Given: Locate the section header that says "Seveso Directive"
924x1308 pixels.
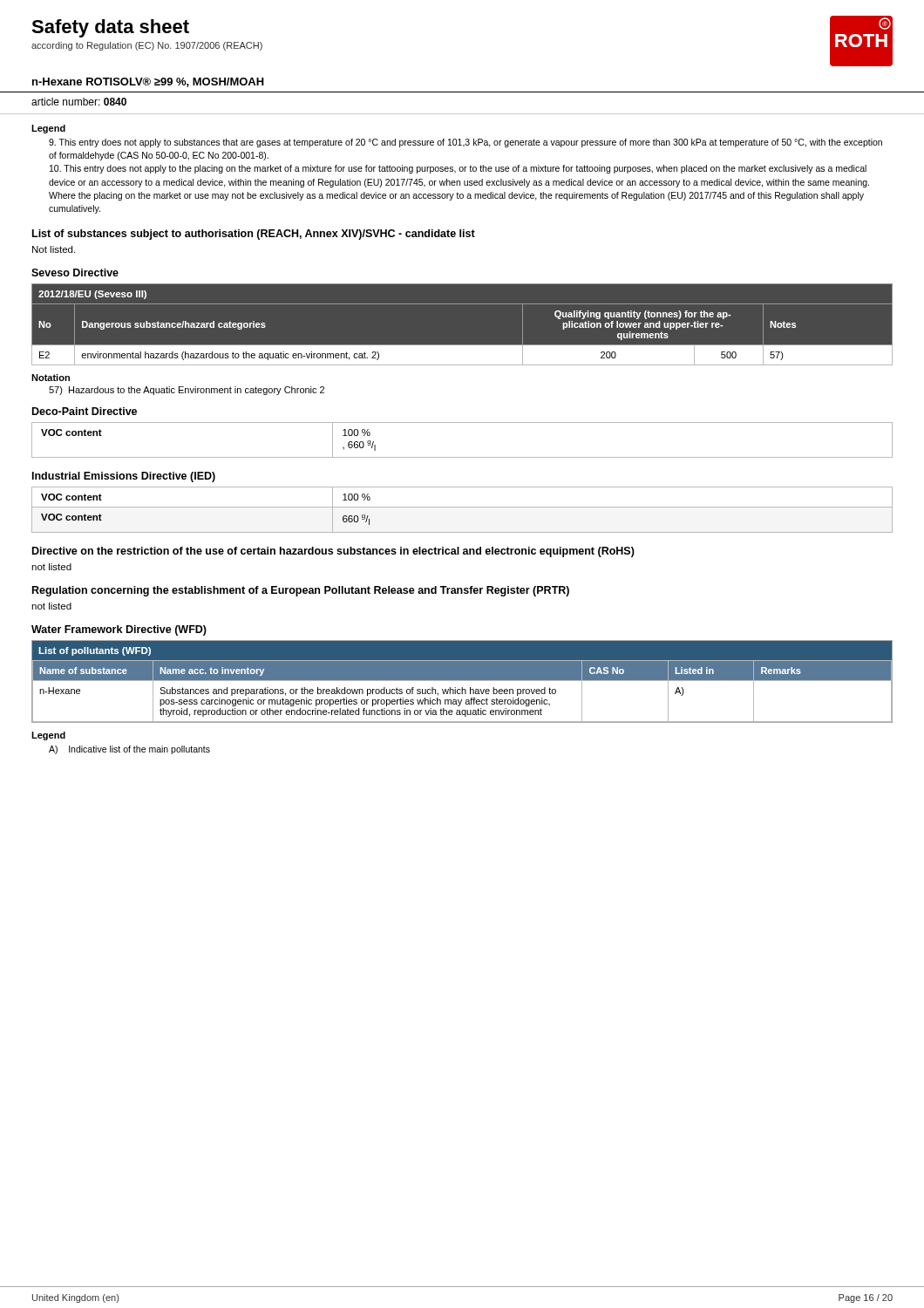Looking at the screenshot, I should (75, 273).
